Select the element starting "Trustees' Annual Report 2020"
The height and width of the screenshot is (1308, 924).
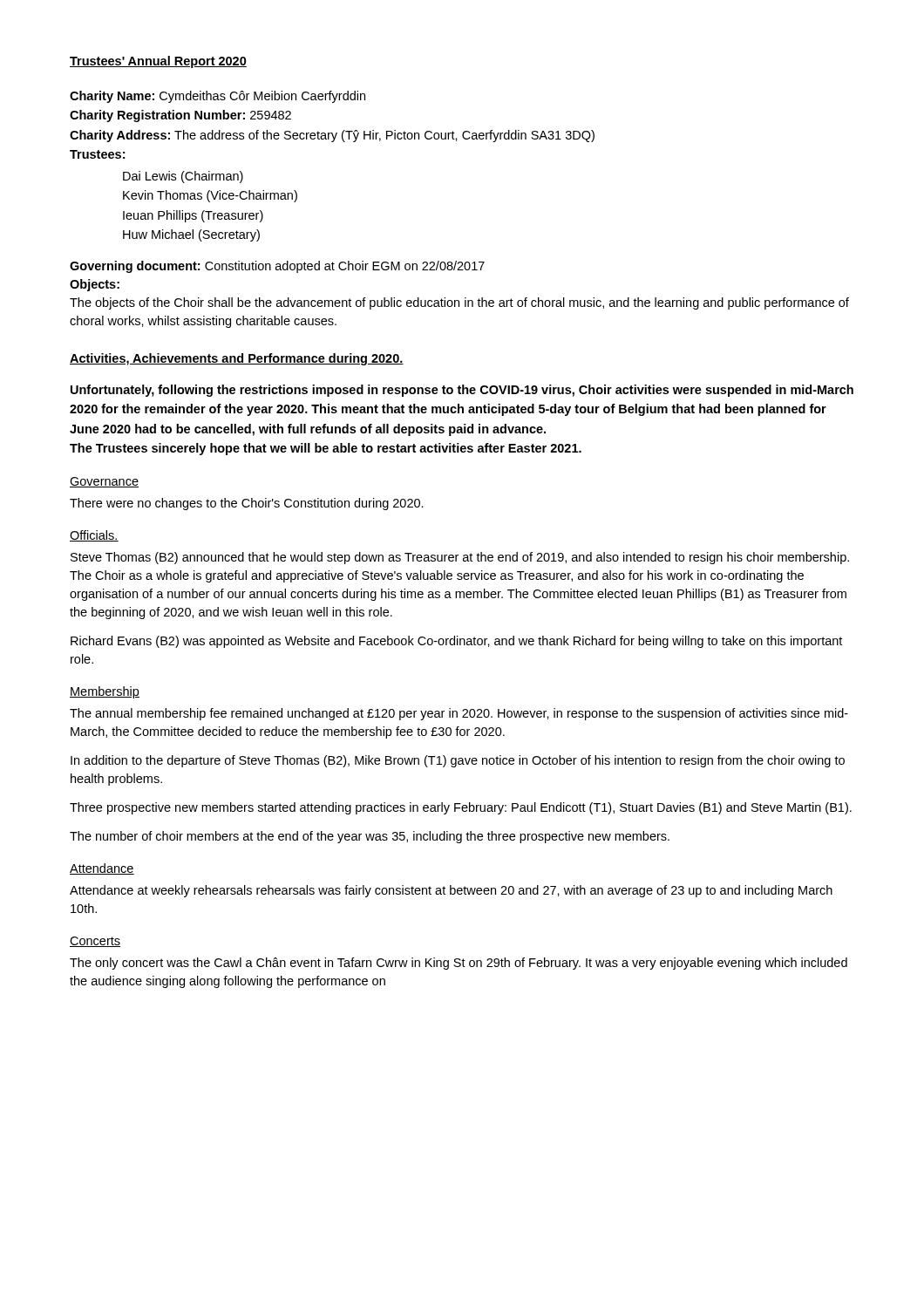point(158,61)
